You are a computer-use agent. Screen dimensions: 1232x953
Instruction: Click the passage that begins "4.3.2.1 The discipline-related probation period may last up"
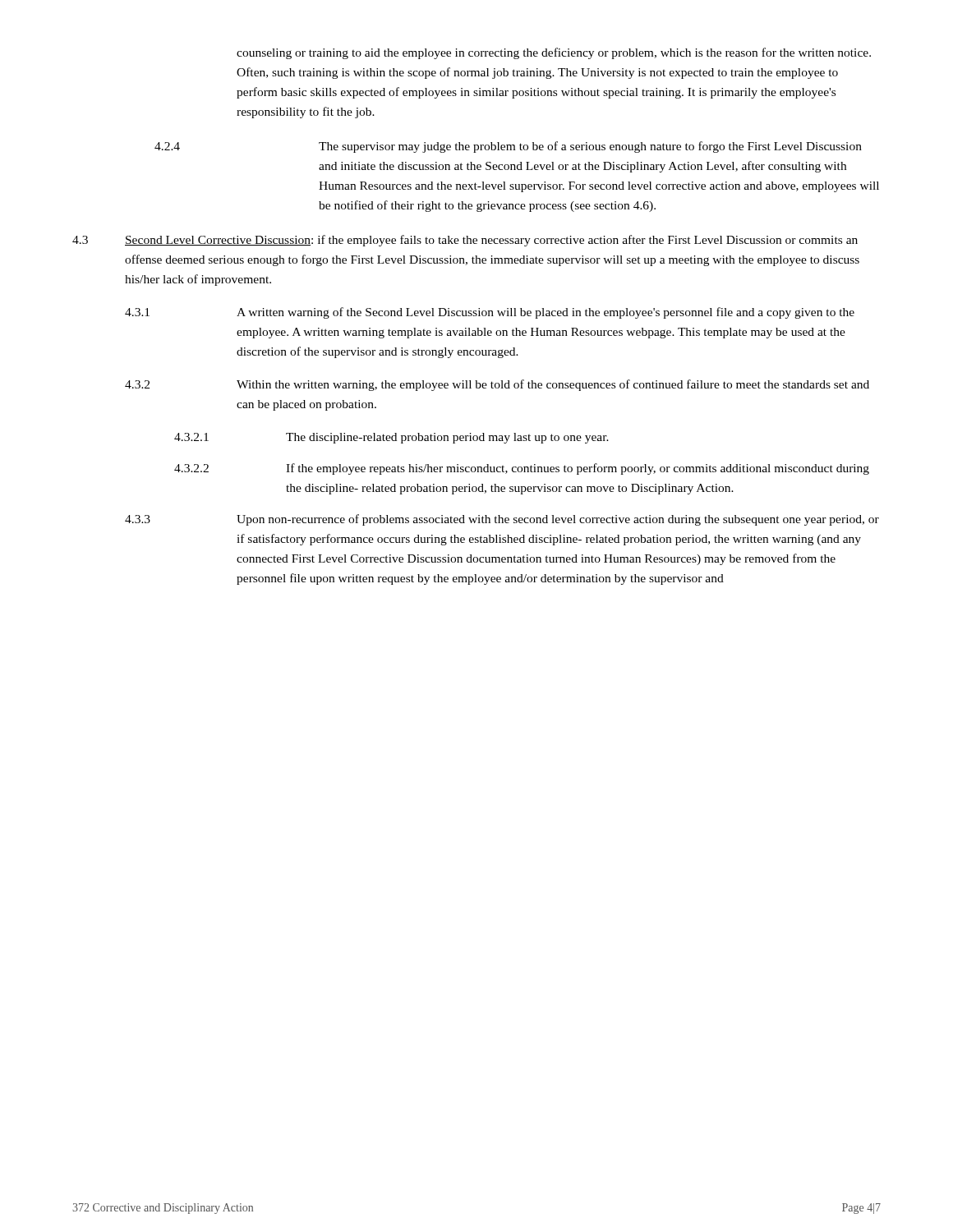pyautogui.click(x=503, y=437)
